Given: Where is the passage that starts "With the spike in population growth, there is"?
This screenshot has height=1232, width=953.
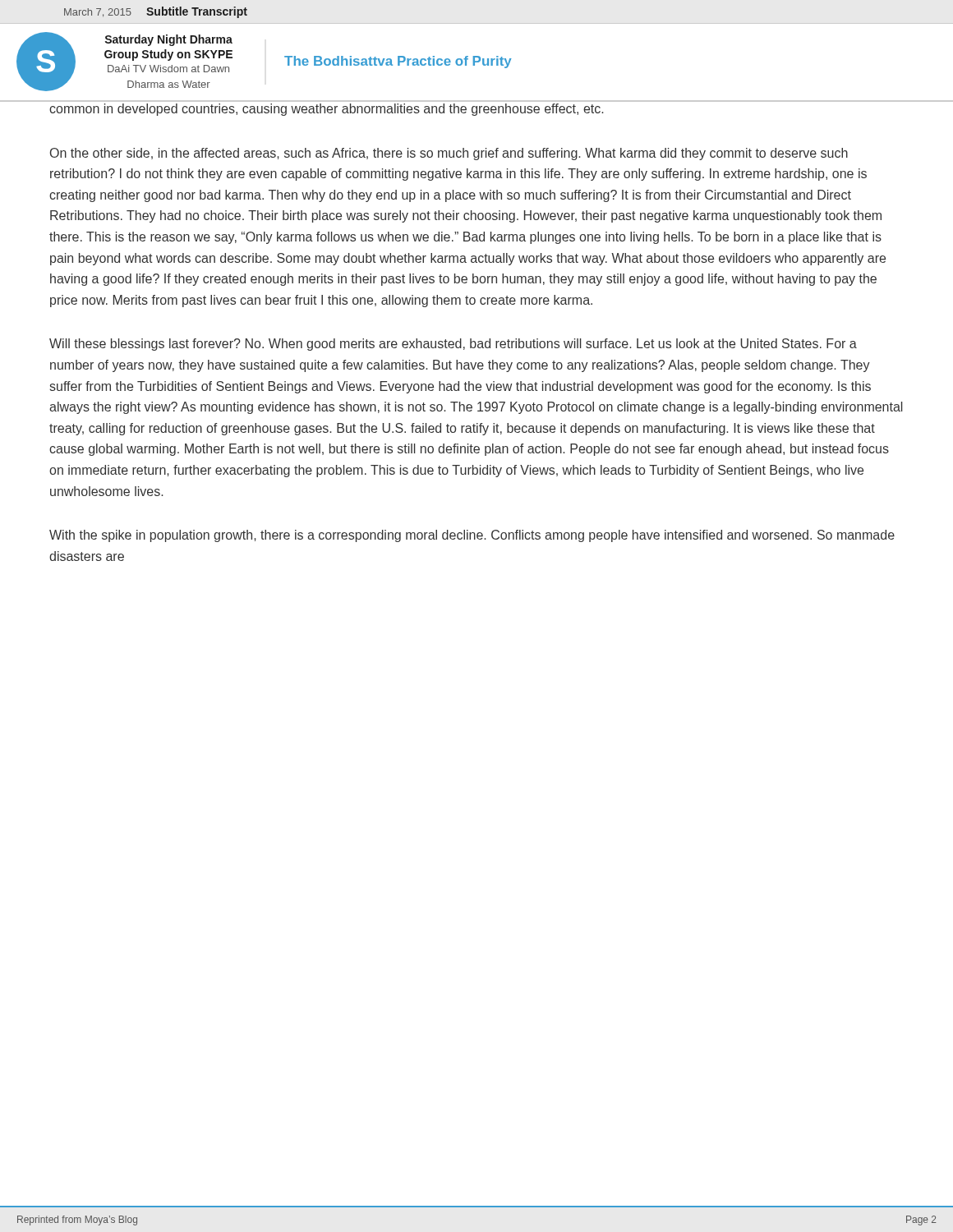Looking at the screenshot, I should (x=476, y=546).
